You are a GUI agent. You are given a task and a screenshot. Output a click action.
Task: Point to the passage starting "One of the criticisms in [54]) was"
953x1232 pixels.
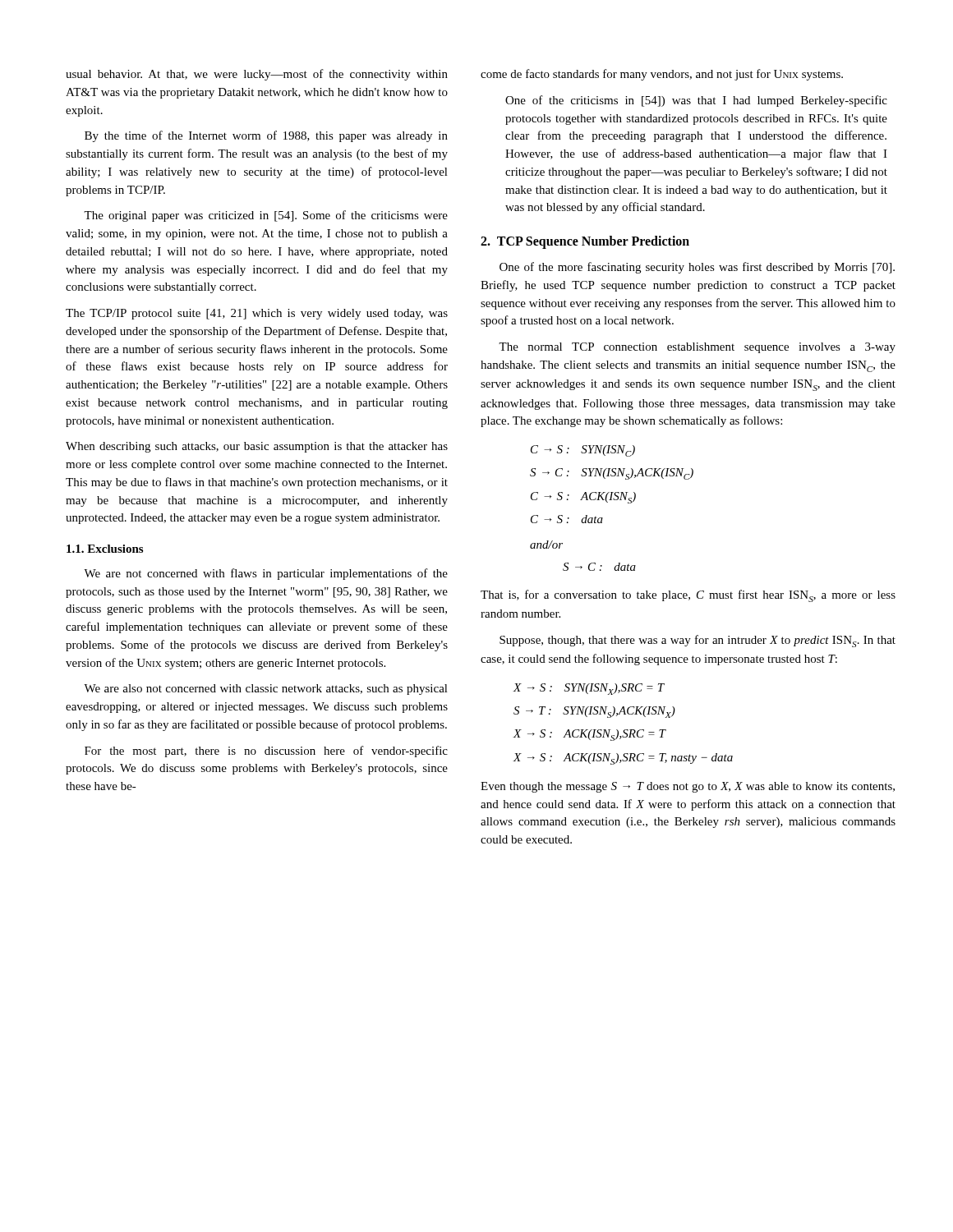[696, 154]
